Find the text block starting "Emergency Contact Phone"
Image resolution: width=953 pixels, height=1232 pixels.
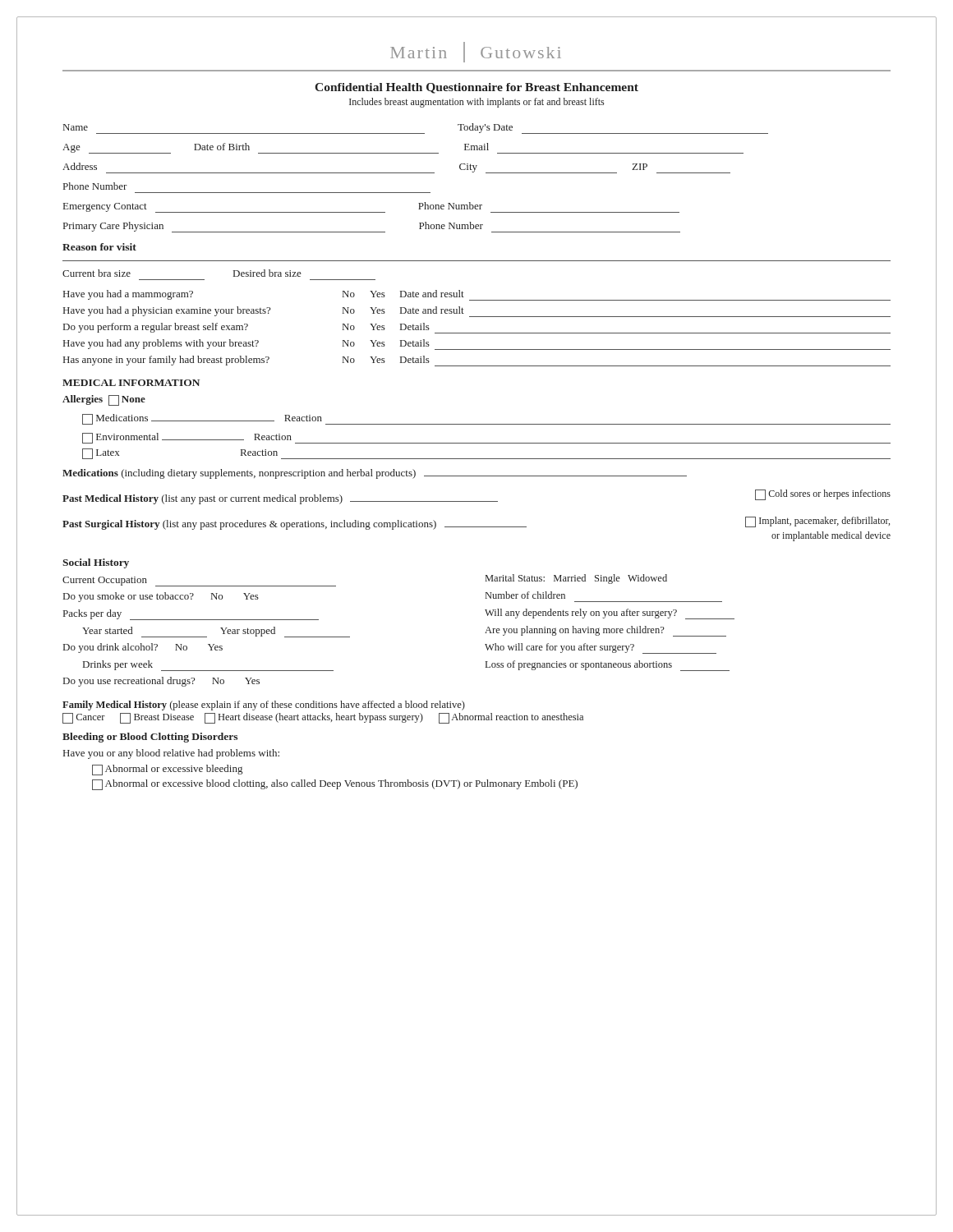coord(371,206)
